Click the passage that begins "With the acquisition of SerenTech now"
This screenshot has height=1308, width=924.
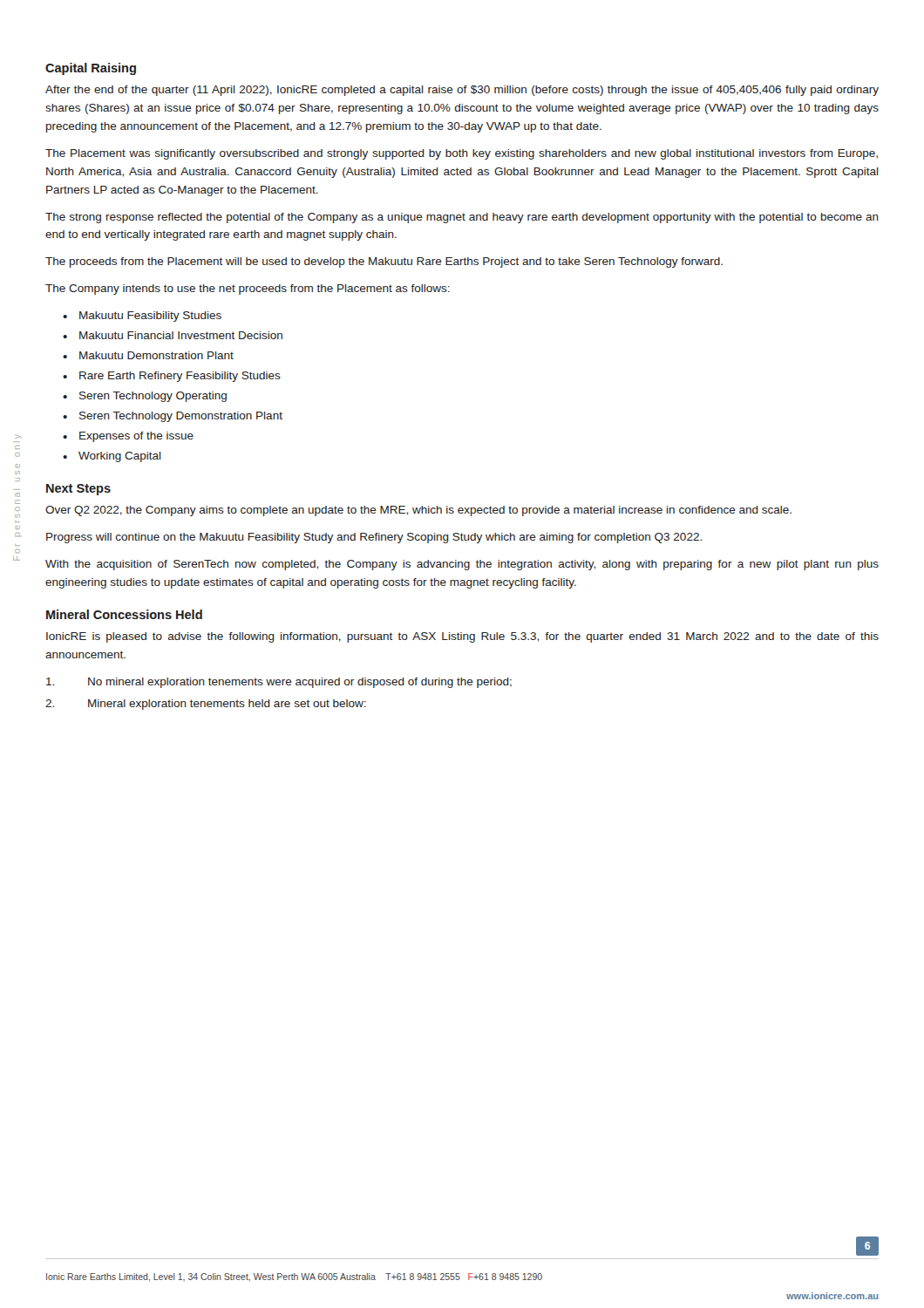tap(462, 573)
